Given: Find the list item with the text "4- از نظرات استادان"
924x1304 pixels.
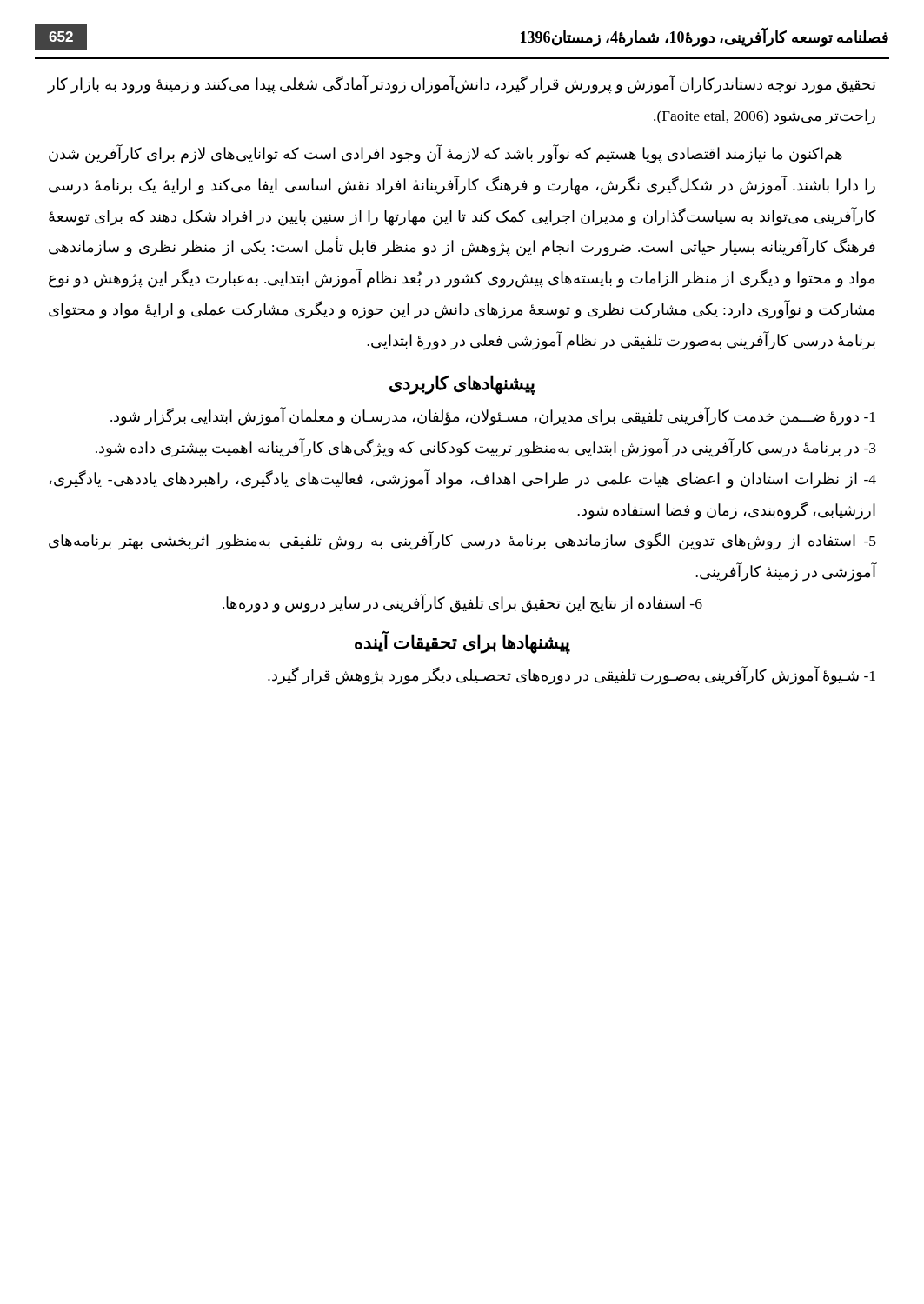Looking at the screenshot, I should (x=462, y=494).
